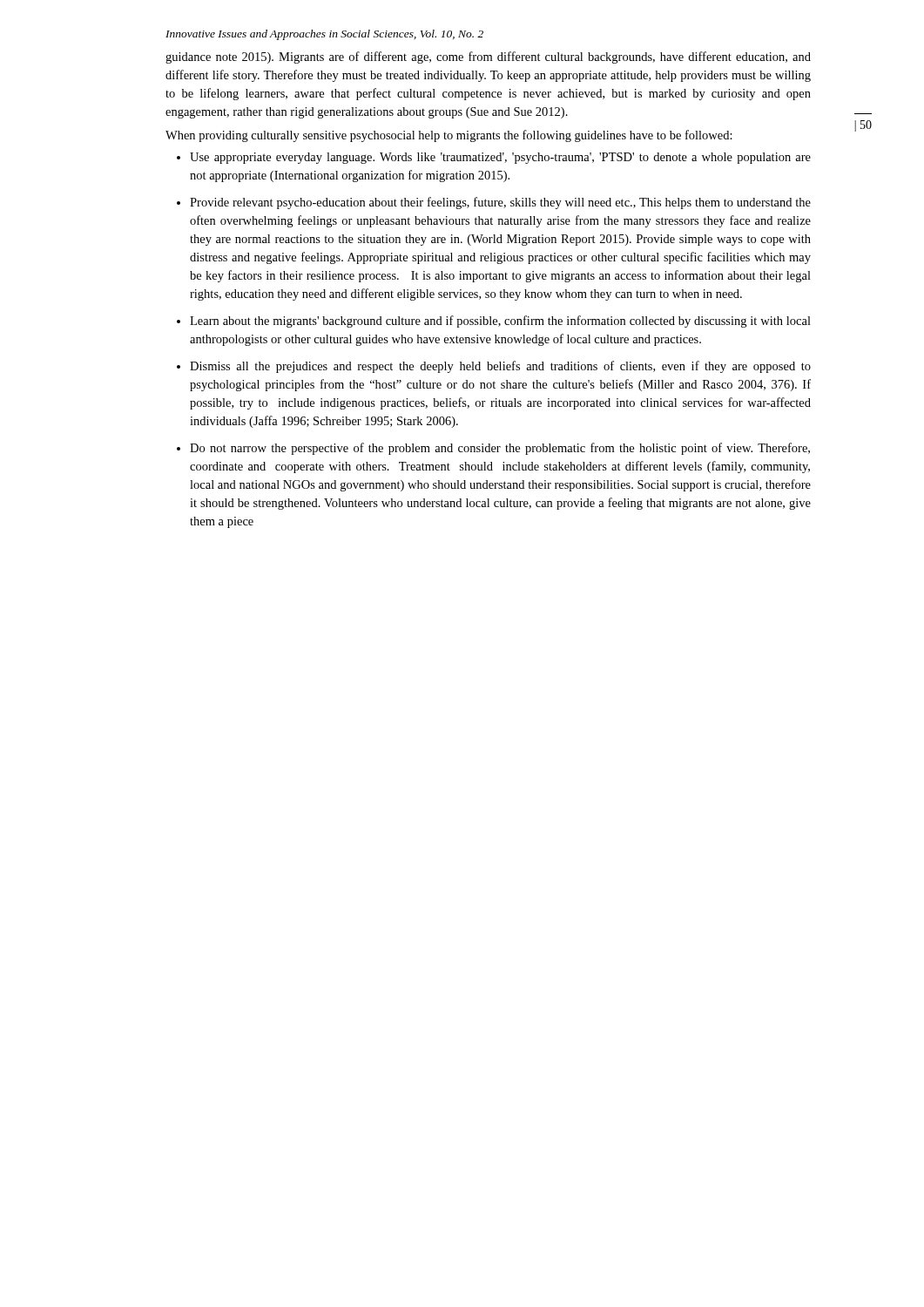Point to the element starting "When providing culturally sensitive psychosocial"
Screen dimensions: 1307x924
coord(449,135)
